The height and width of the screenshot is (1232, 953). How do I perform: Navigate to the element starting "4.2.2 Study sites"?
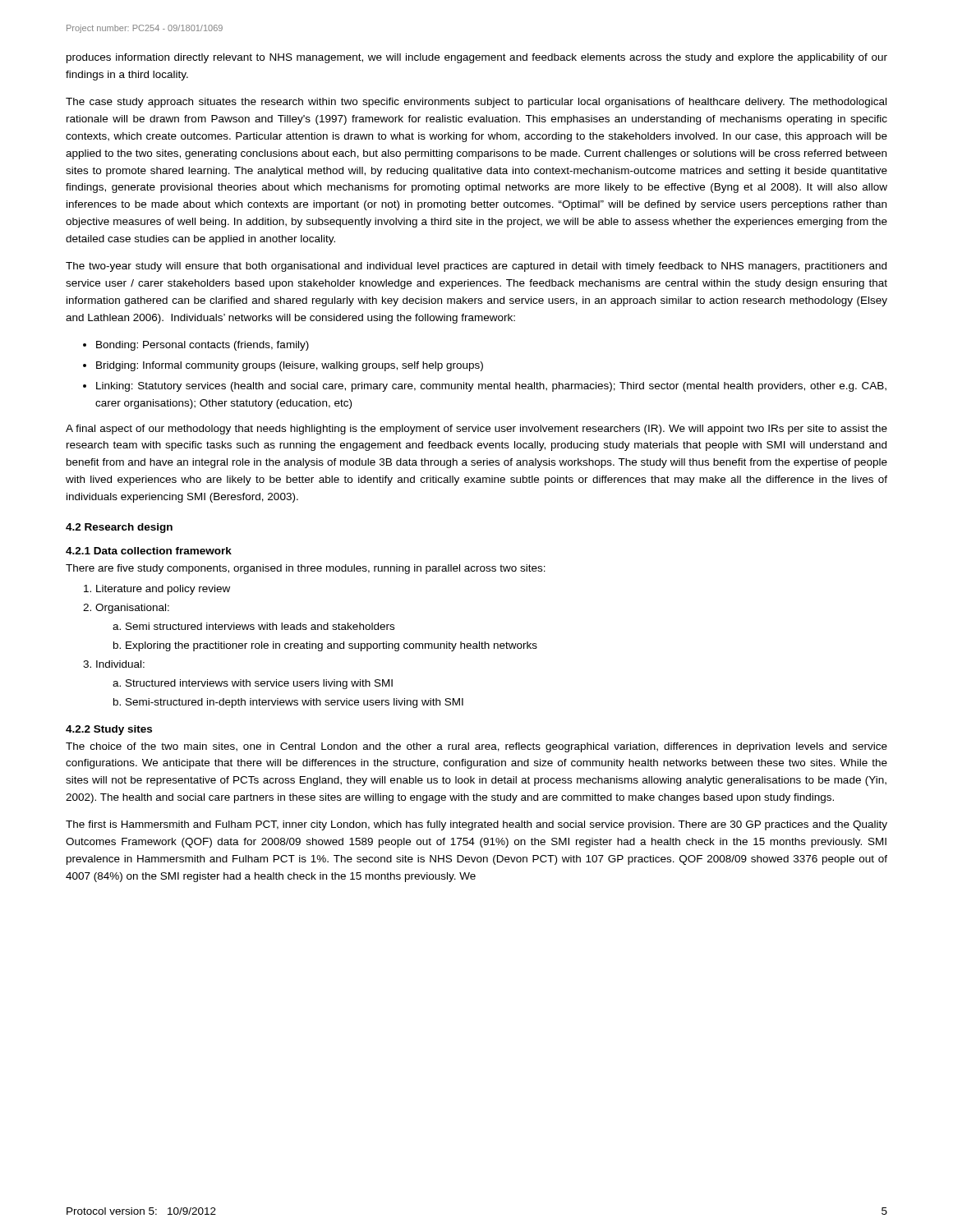(x=109, y=728)
